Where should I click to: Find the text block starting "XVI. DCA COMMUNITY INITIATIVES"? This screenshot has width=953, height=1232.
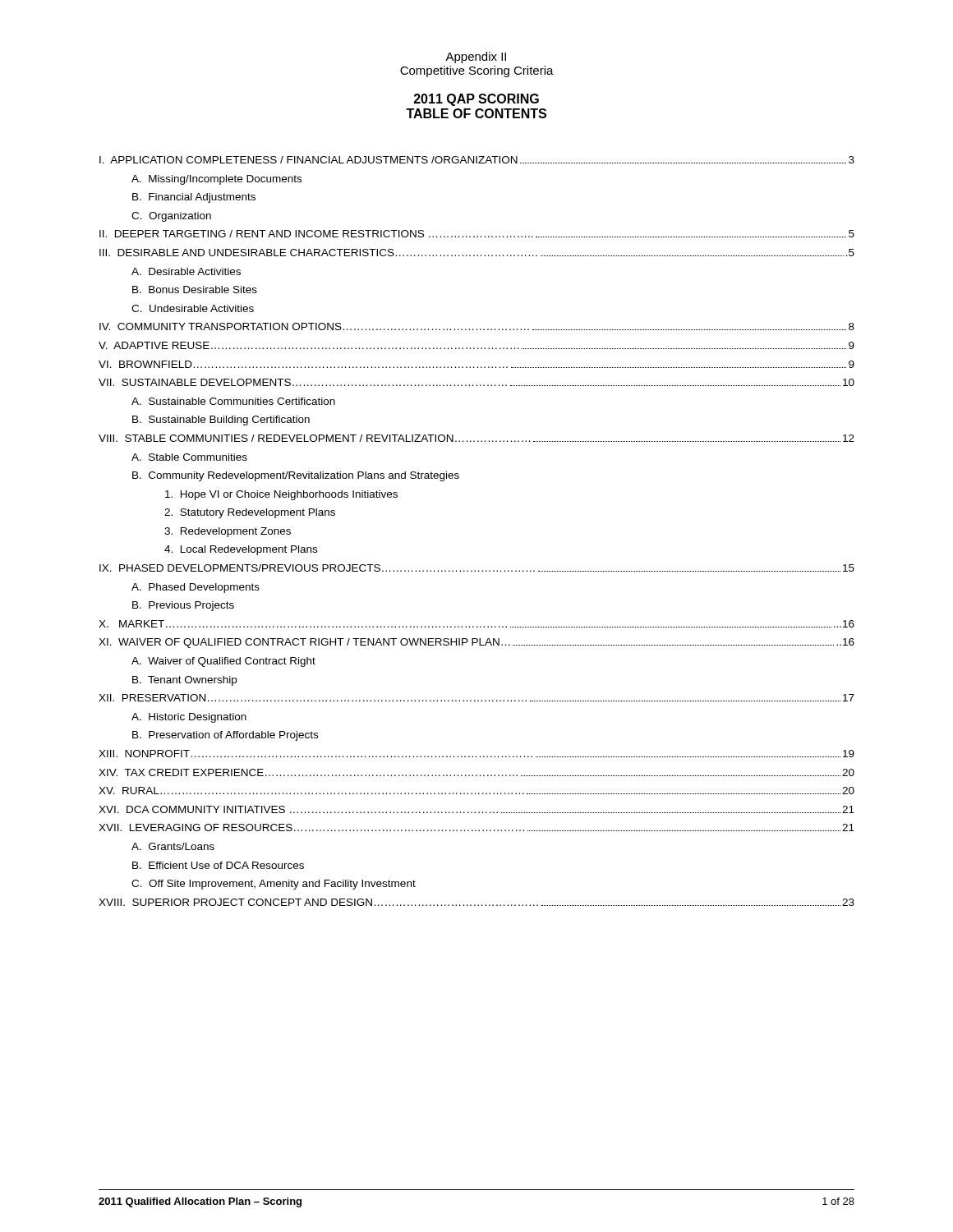pos(476,809)
